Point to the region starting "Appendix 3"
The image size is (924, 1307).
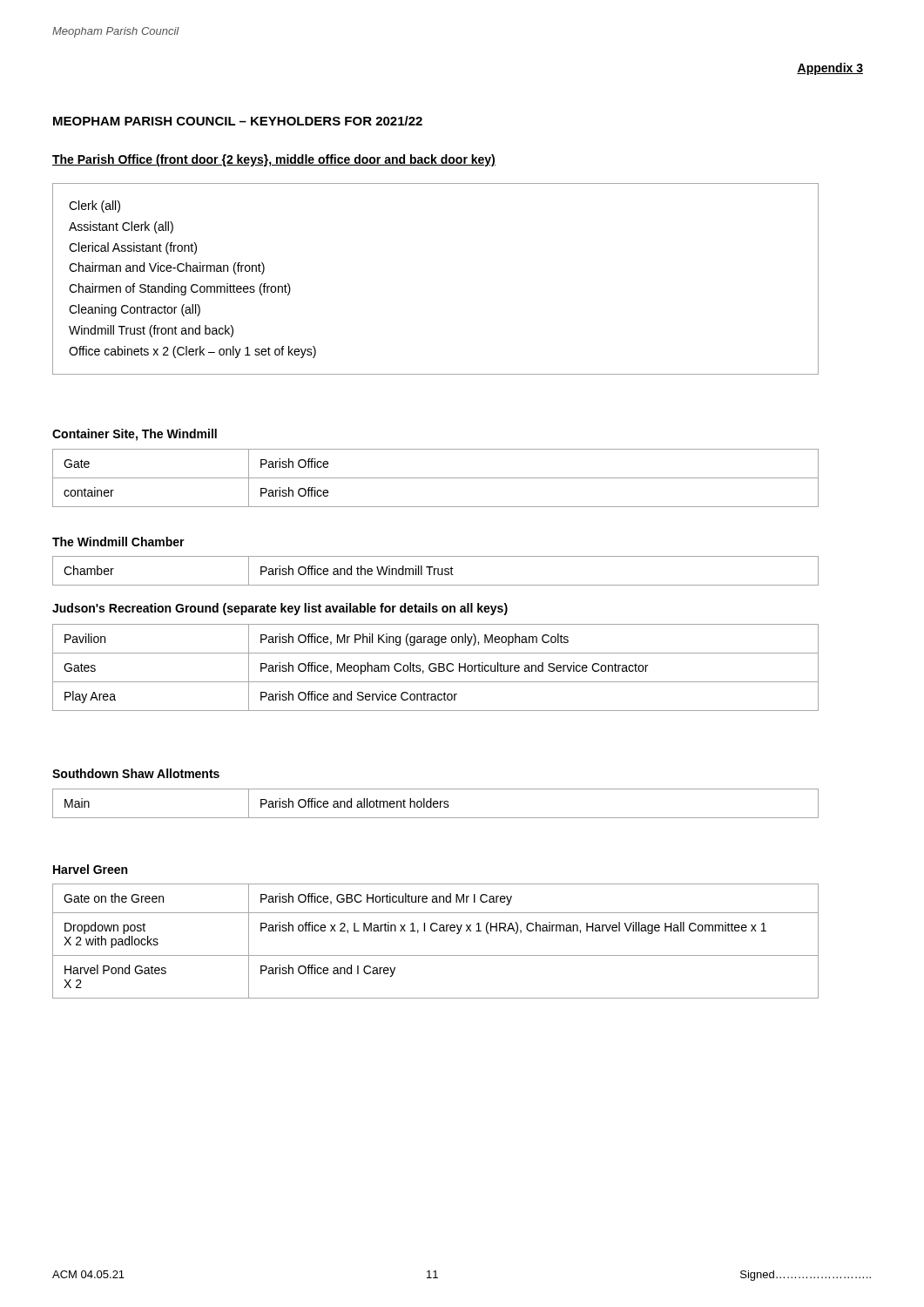(x=830, y=68)
